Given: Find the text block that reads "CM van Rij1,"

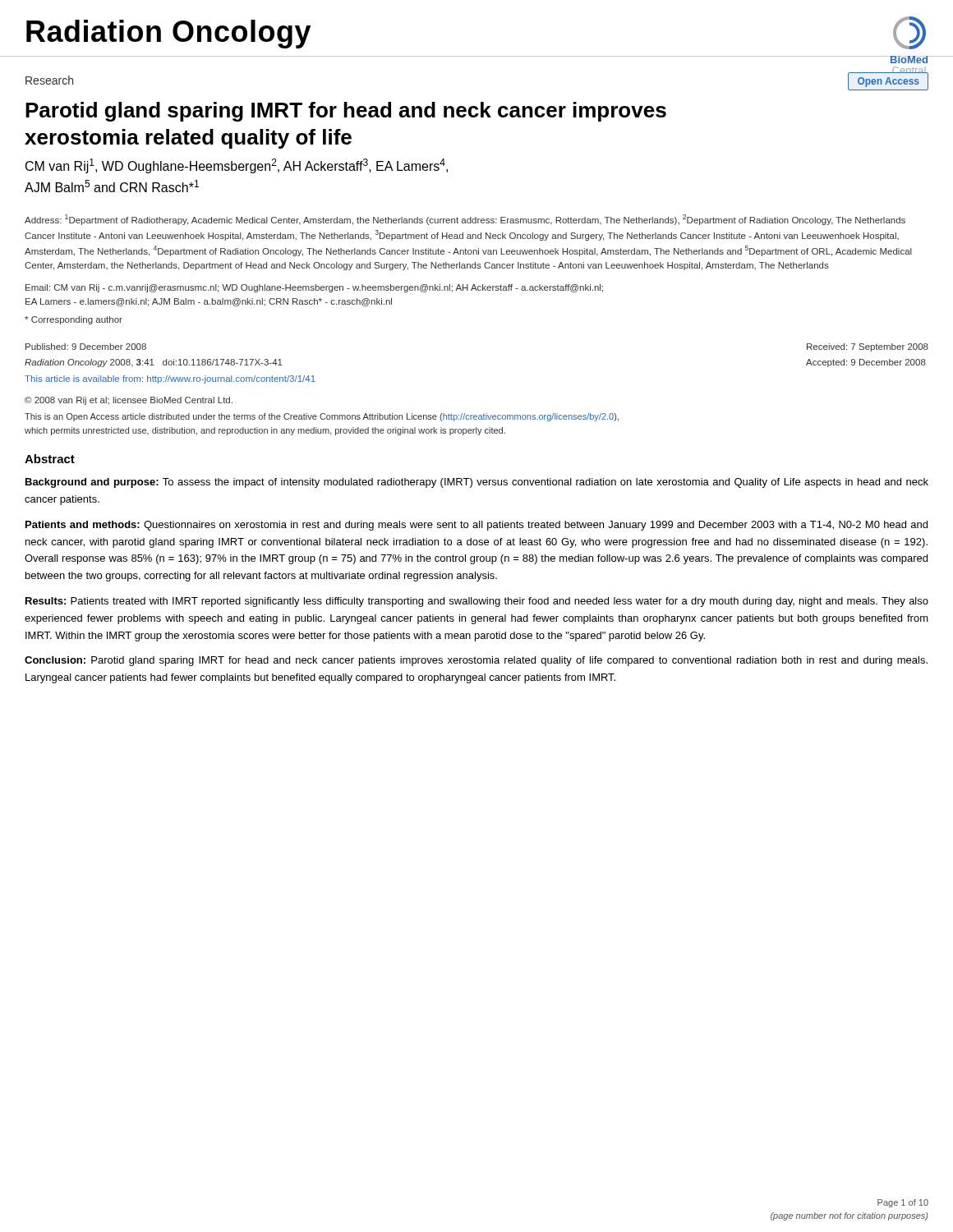Looking at the screenshot, I should [x=237, y=176].
